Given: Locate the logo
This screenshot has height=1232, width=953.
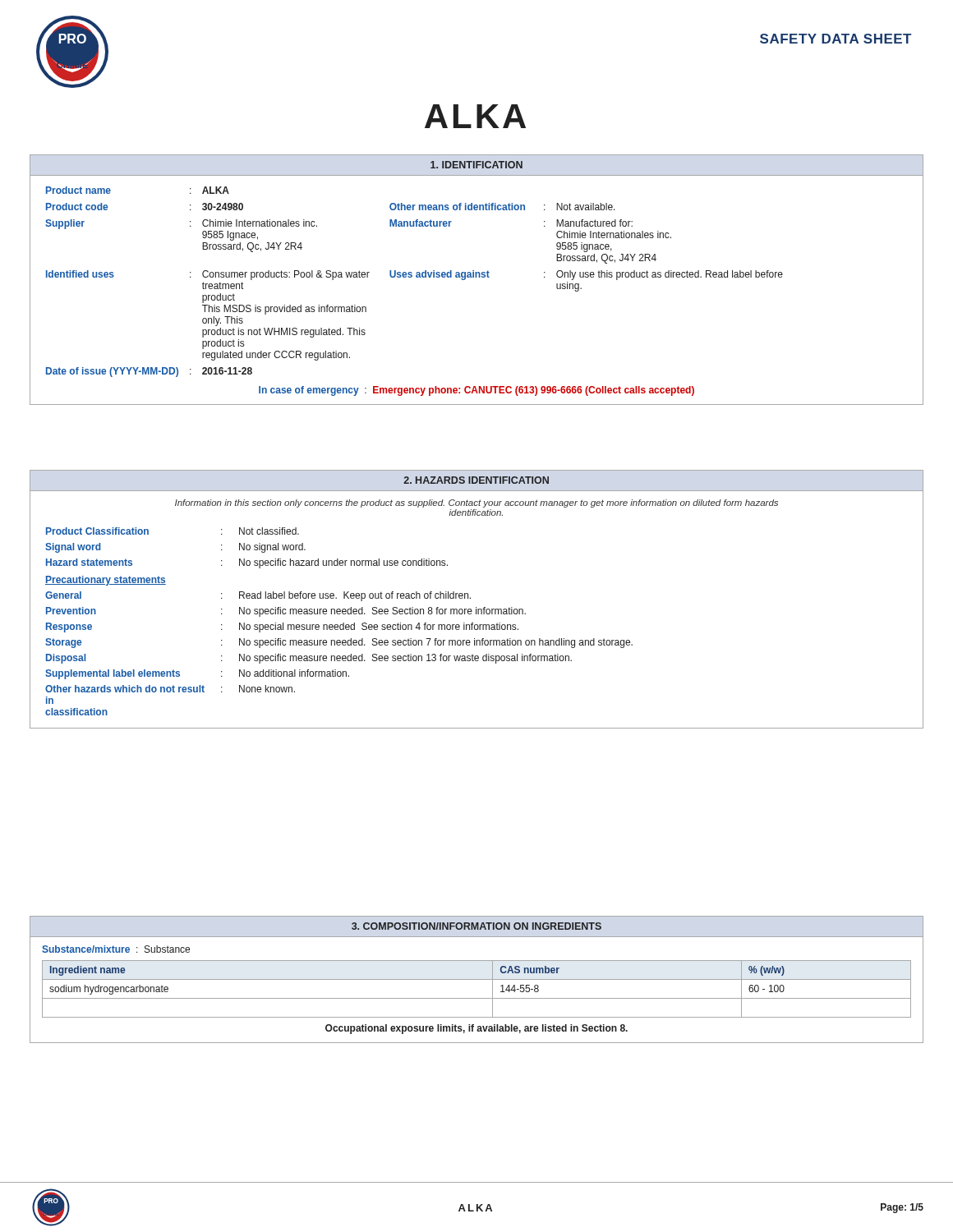Looking at the screenshot, I should (x=72, y=52).
